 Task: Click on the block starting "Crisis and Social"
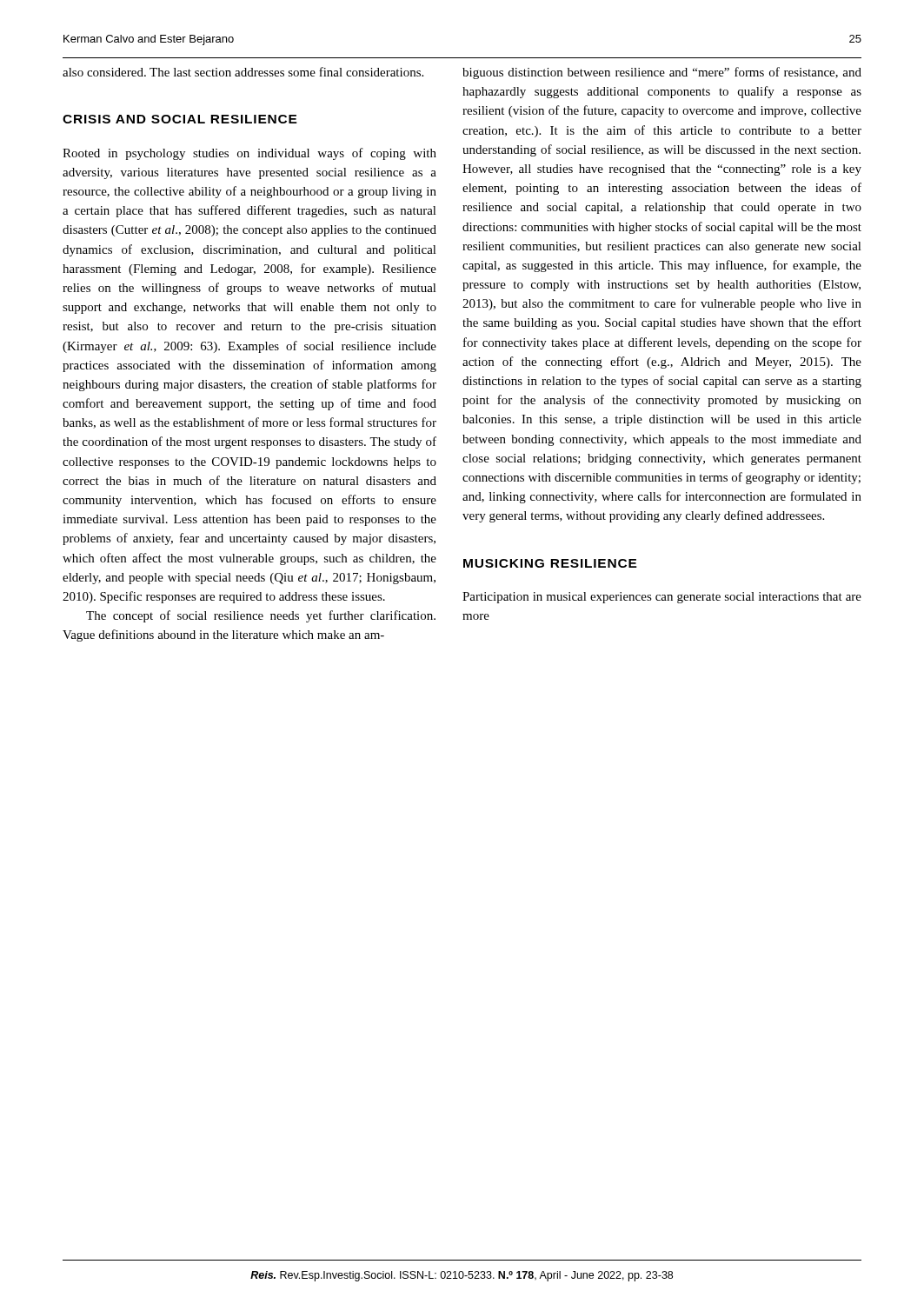tap(180, 119)
